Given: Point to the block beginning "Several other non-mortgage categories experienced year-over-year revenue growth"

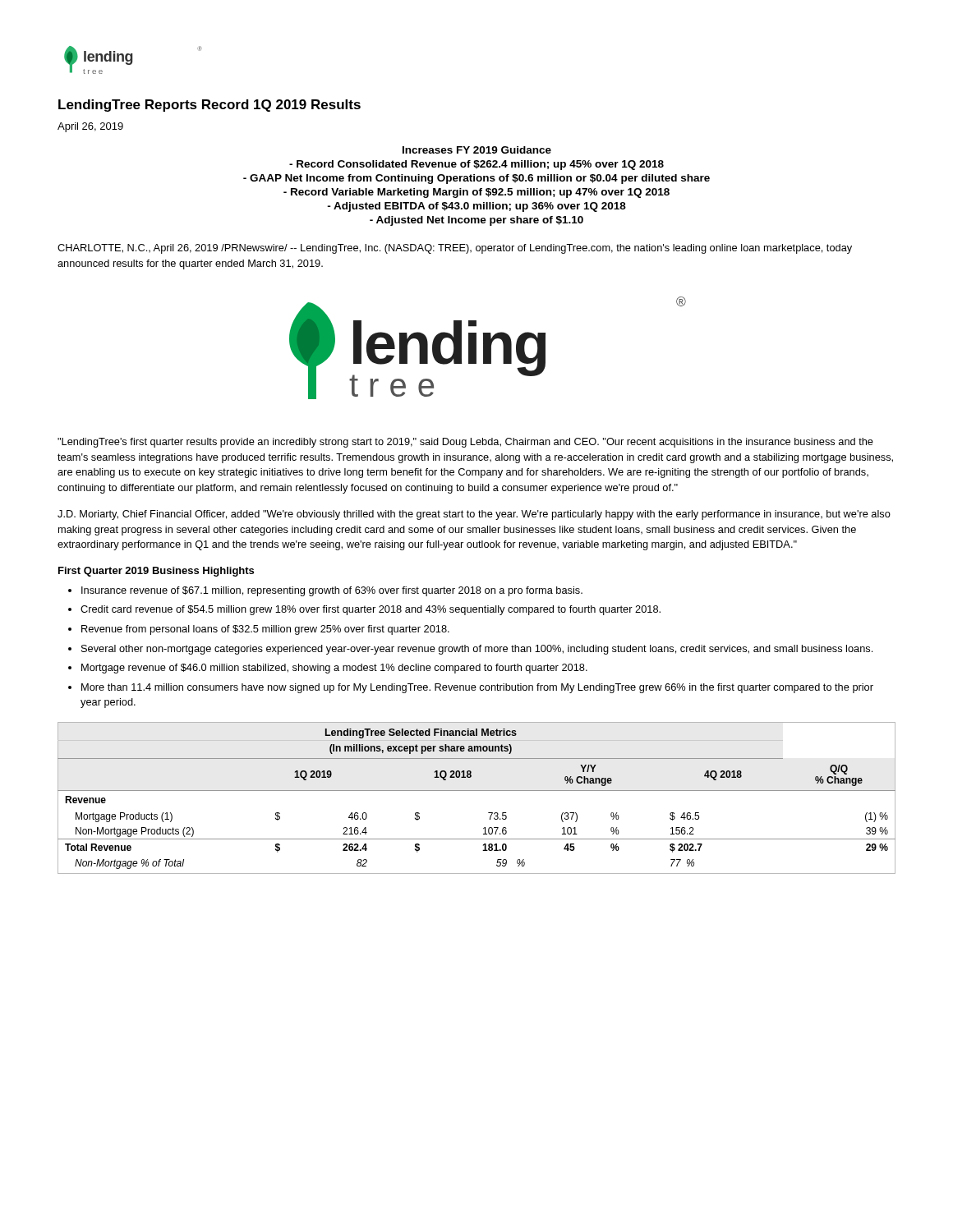Looking at the screenshot, I should [477, 648].
